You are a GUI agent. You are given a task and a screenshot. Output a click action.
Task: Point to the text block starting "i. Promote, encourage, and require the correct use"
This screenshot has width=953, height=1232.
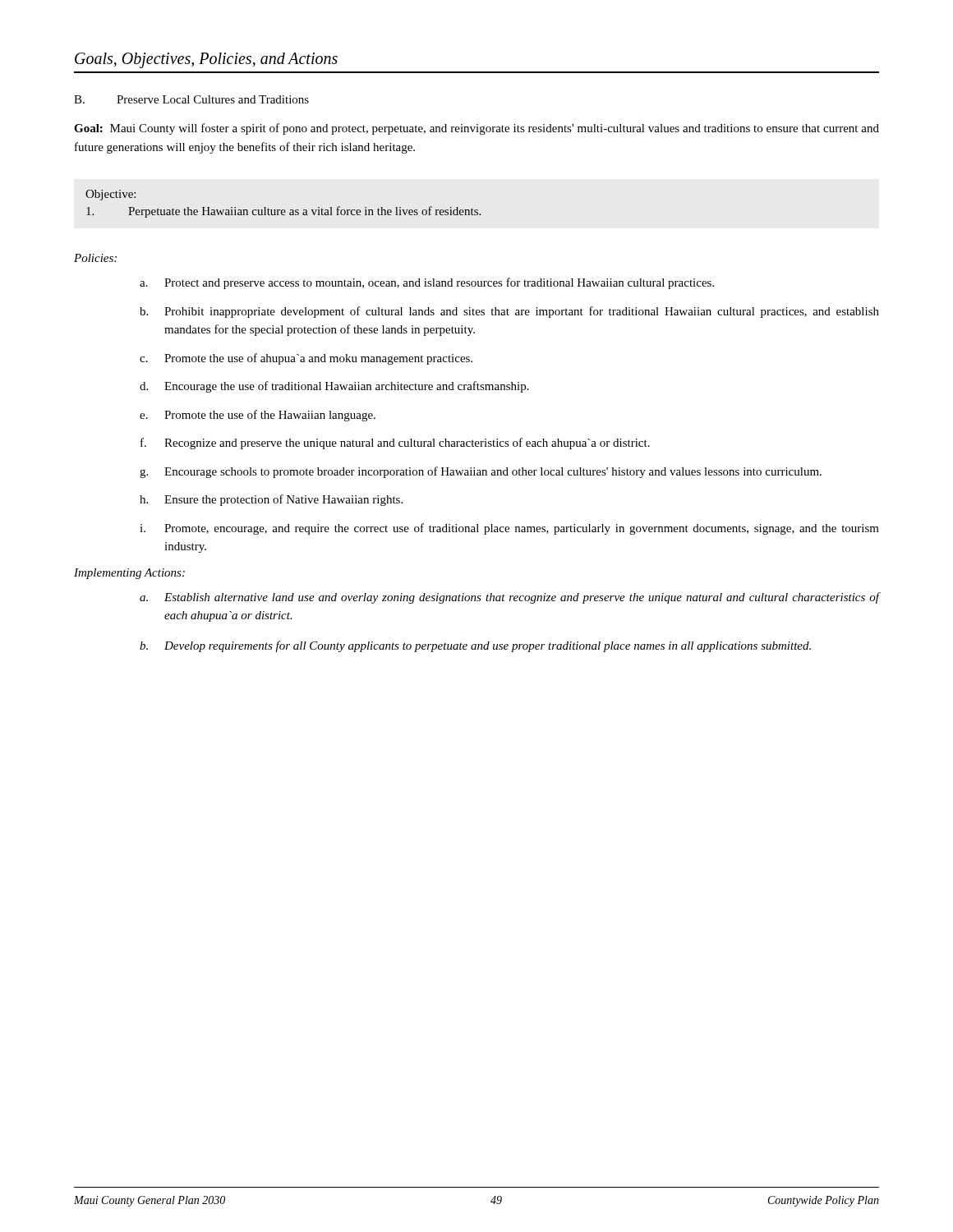[x=509, y=537]
